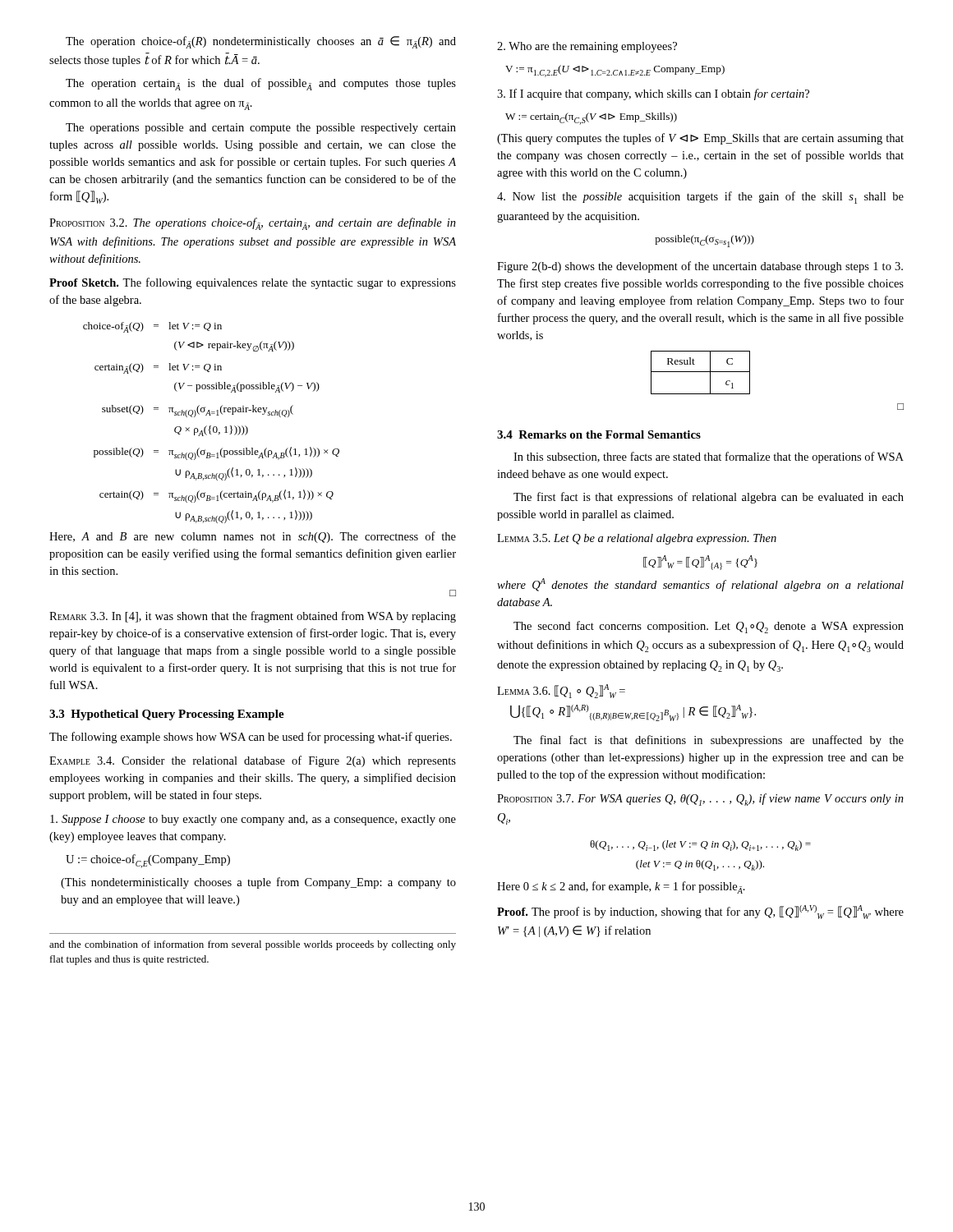Navigate to the block starting "Lemma 3.5. Let"
This screenshot has width=953, height=1232.
(x=700, y=571)
